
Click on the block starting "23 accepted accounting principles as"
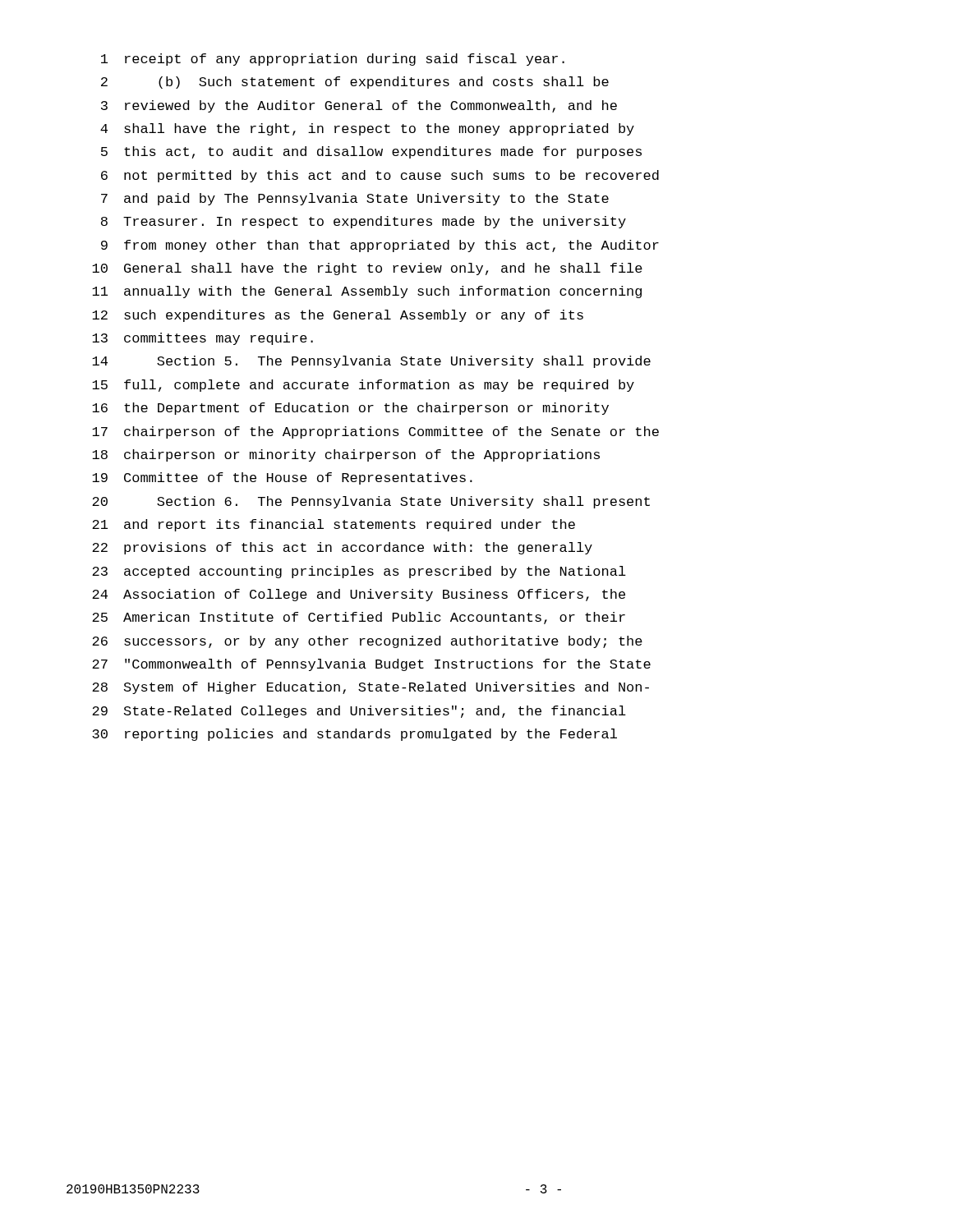pos(346,572)
